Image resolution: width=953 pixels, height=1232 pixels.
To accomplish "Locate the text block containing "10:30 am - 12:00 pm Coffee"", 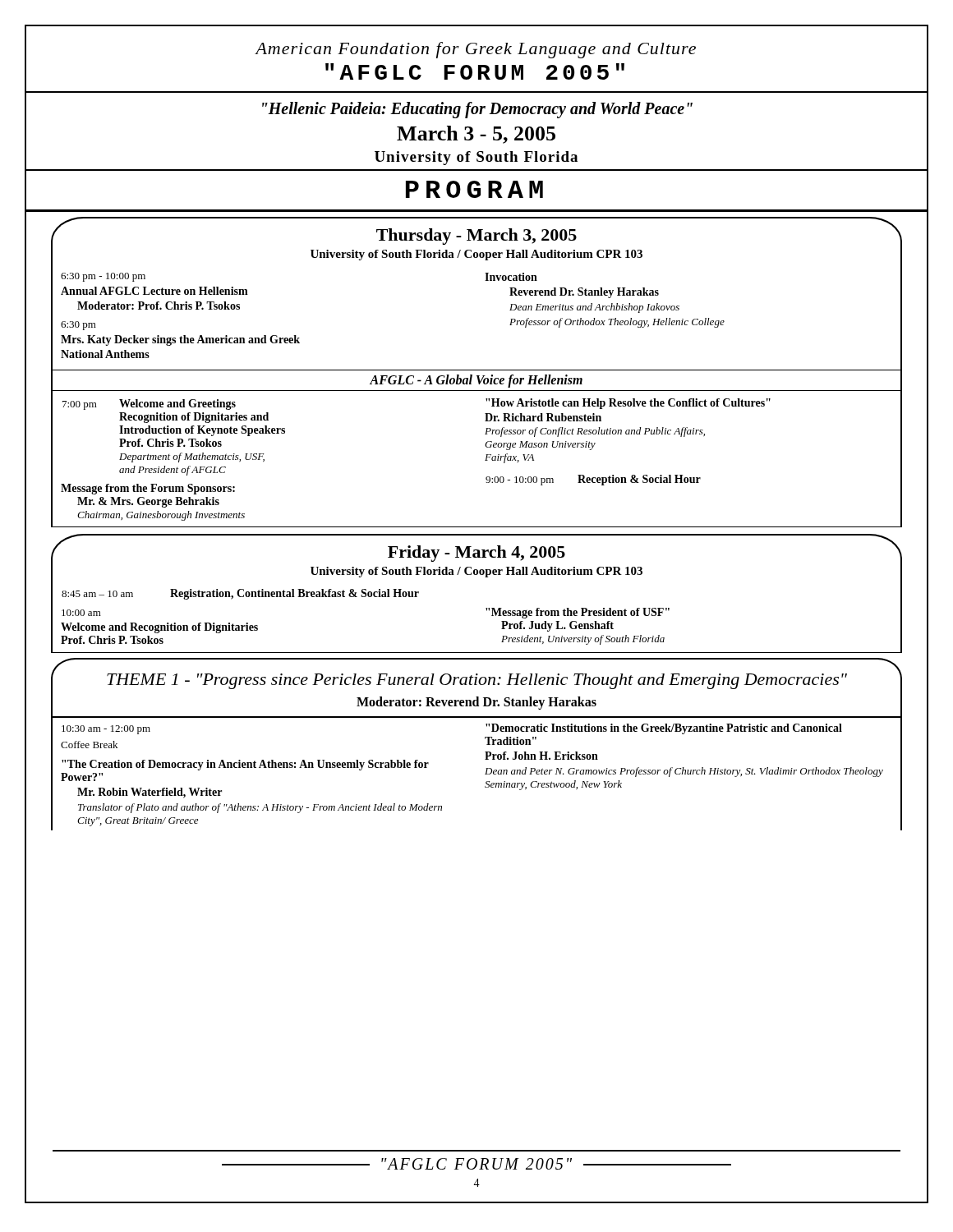I will (x=265, y=774).
